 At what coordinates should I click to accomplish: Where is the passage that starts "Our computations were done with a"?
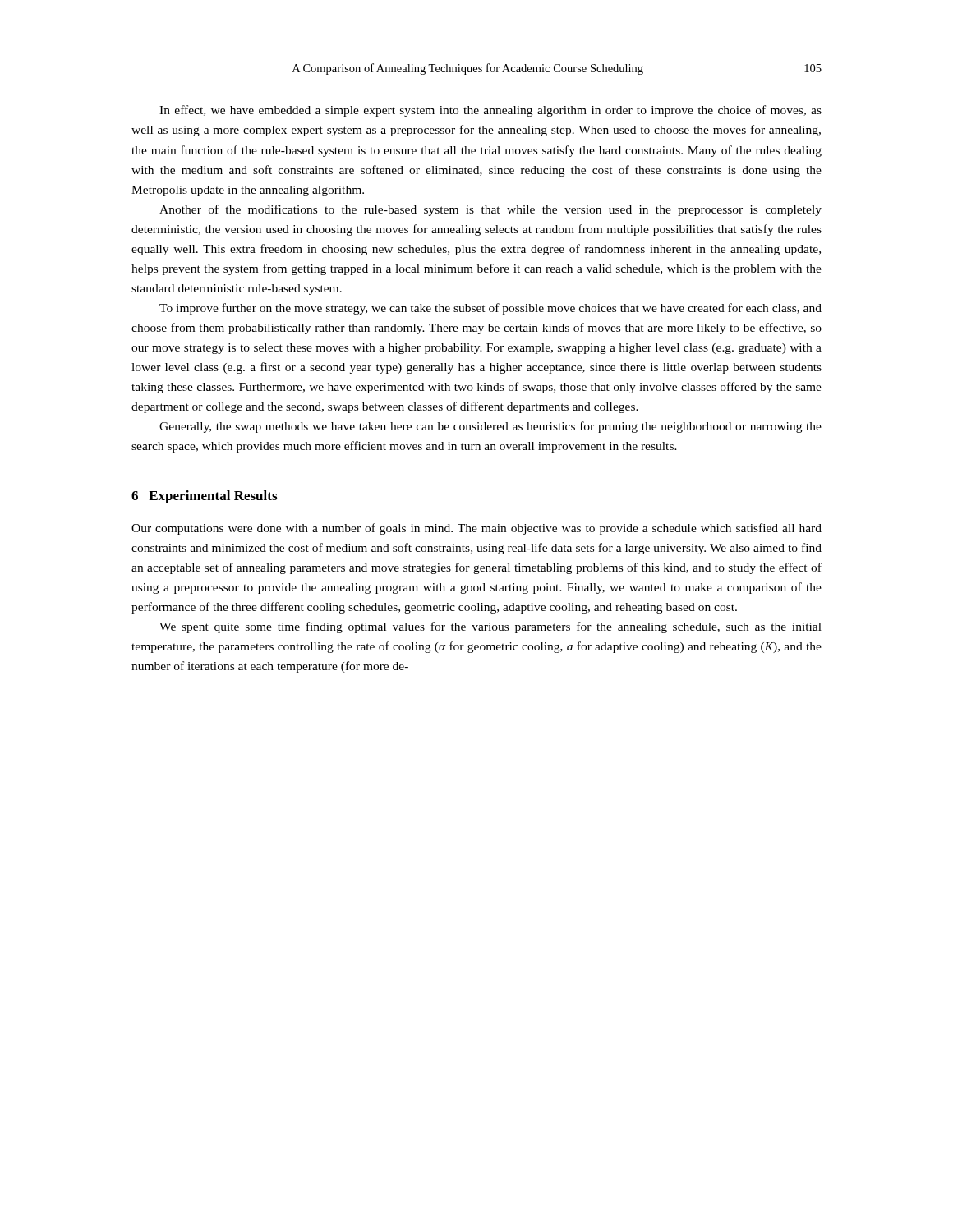476,568
